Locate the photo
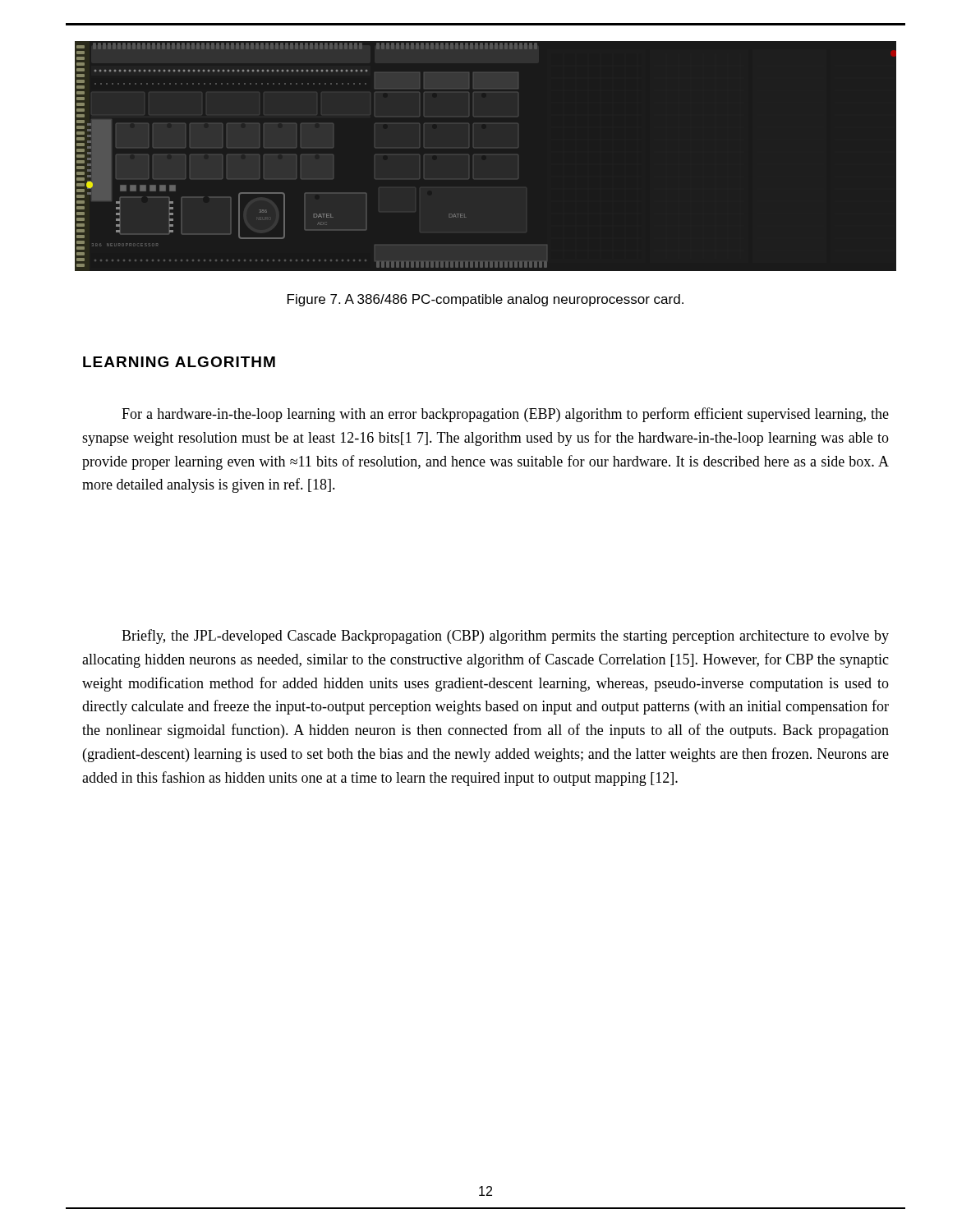 486,158
